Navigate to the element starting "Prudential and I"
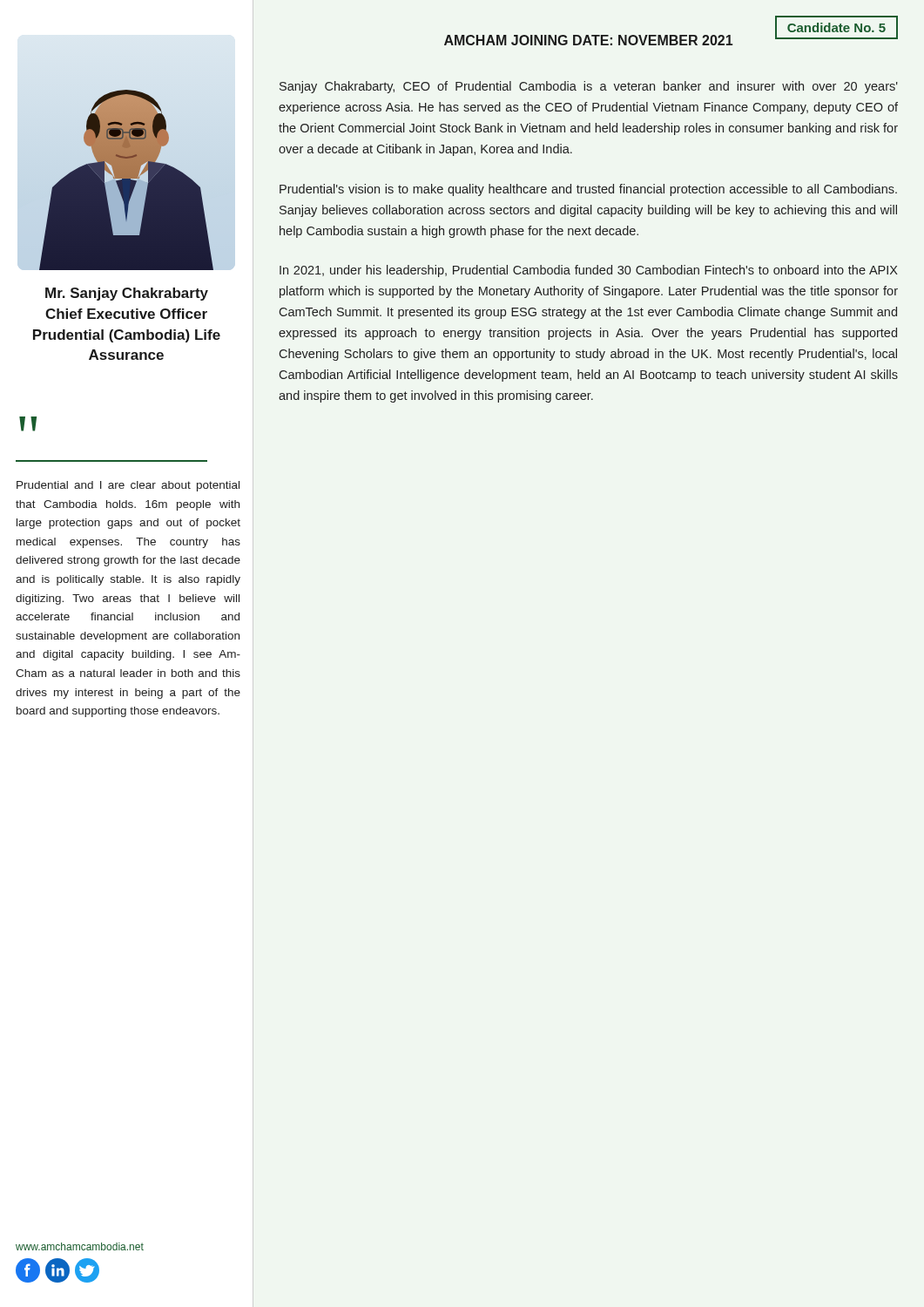The image size is (924, 1307). pos(128,598)
